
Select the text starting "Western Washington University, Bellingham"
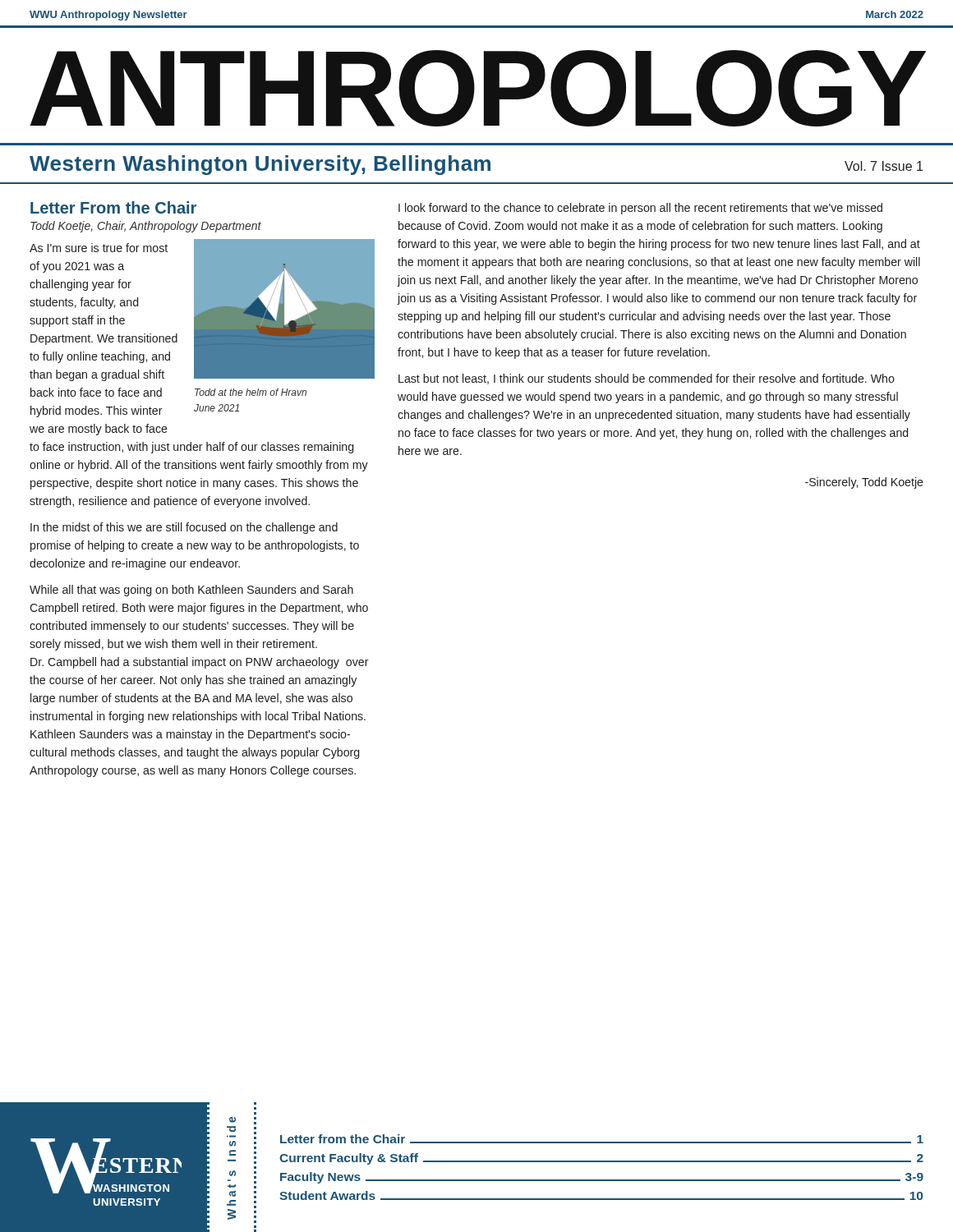[x=261, y=163]
